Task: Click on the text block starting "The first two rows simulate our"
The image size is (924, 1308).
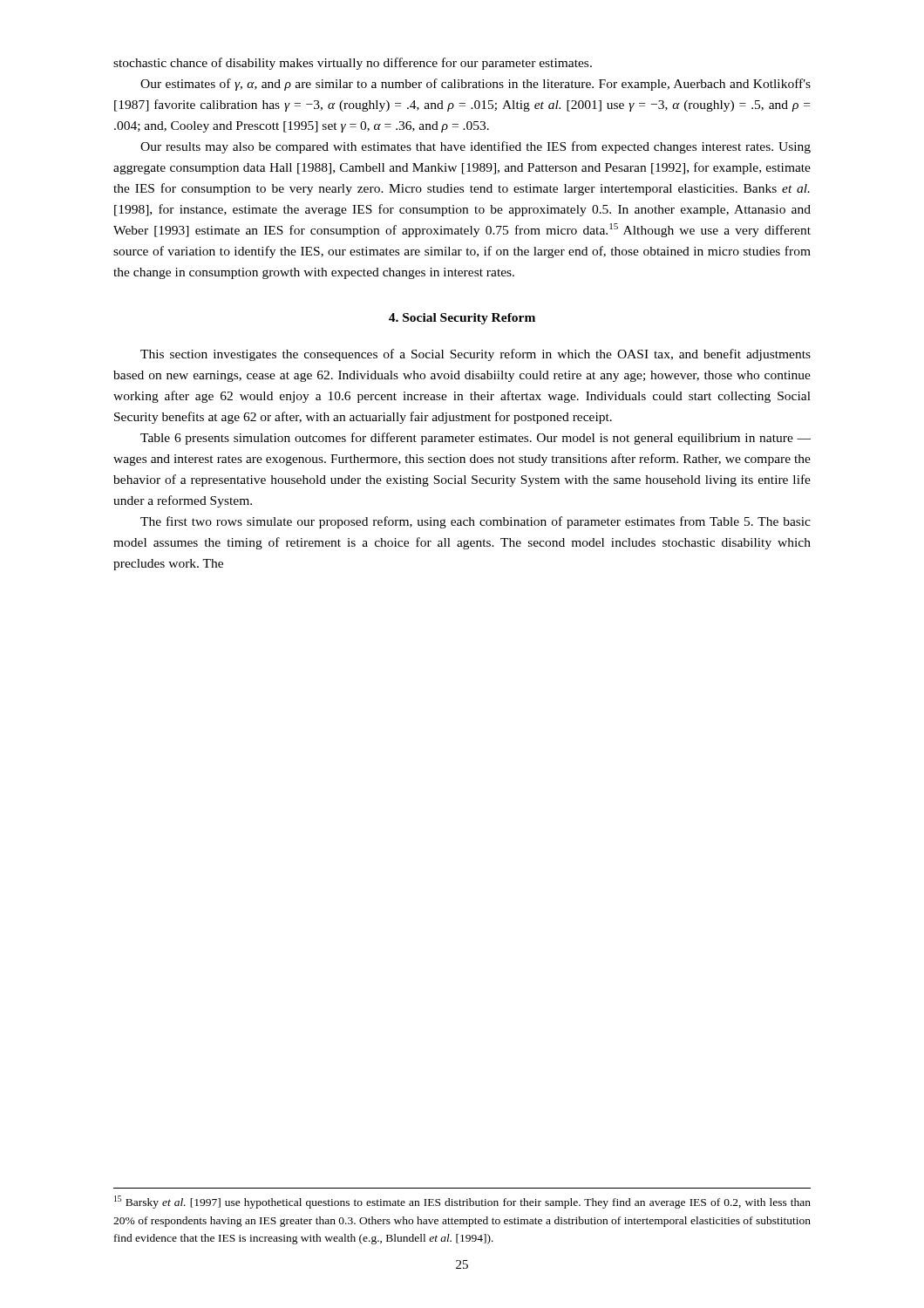Action: [x=462, y=543]
